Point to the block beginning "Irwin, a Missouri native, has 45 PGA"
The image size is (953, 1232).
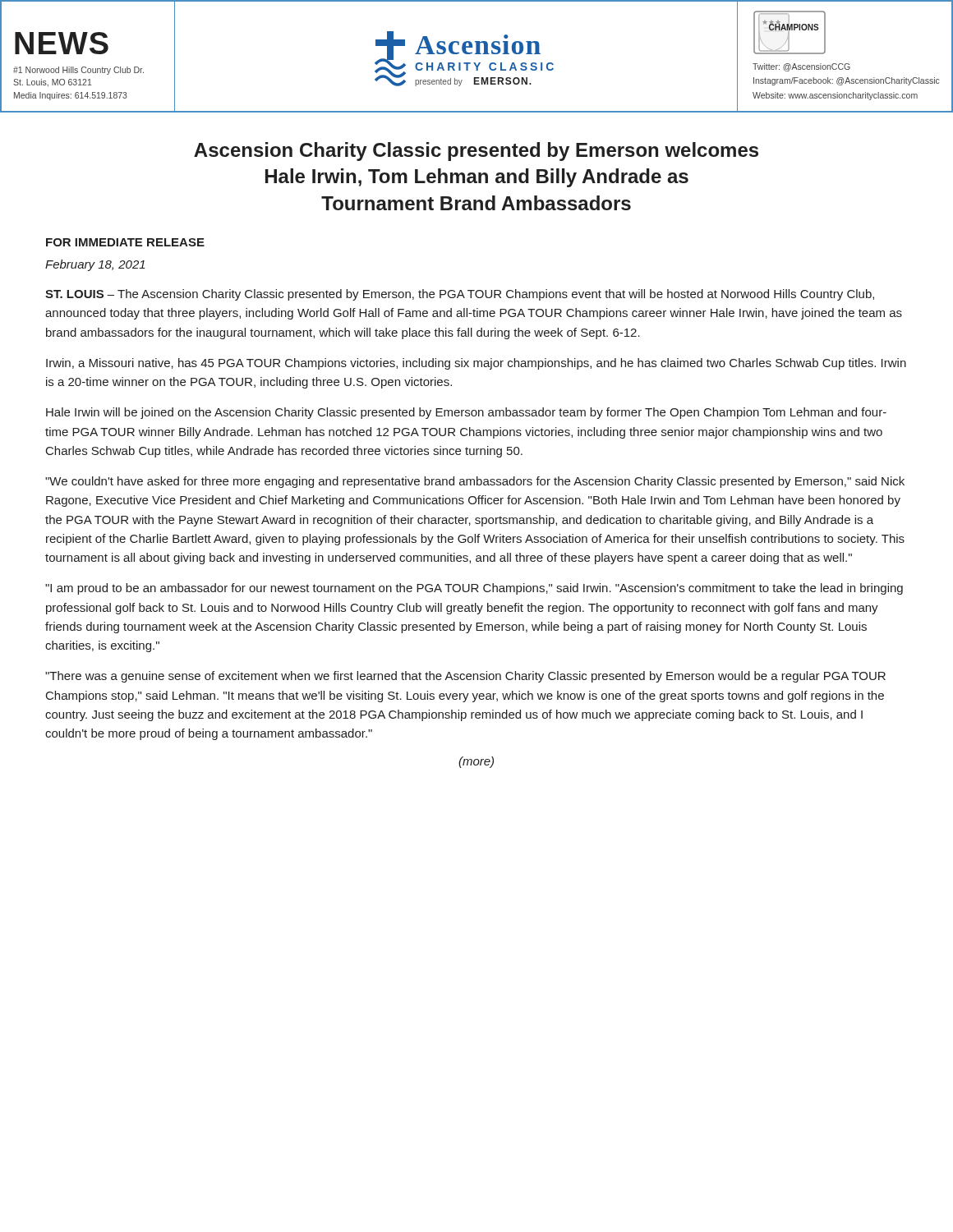point(476,372)
